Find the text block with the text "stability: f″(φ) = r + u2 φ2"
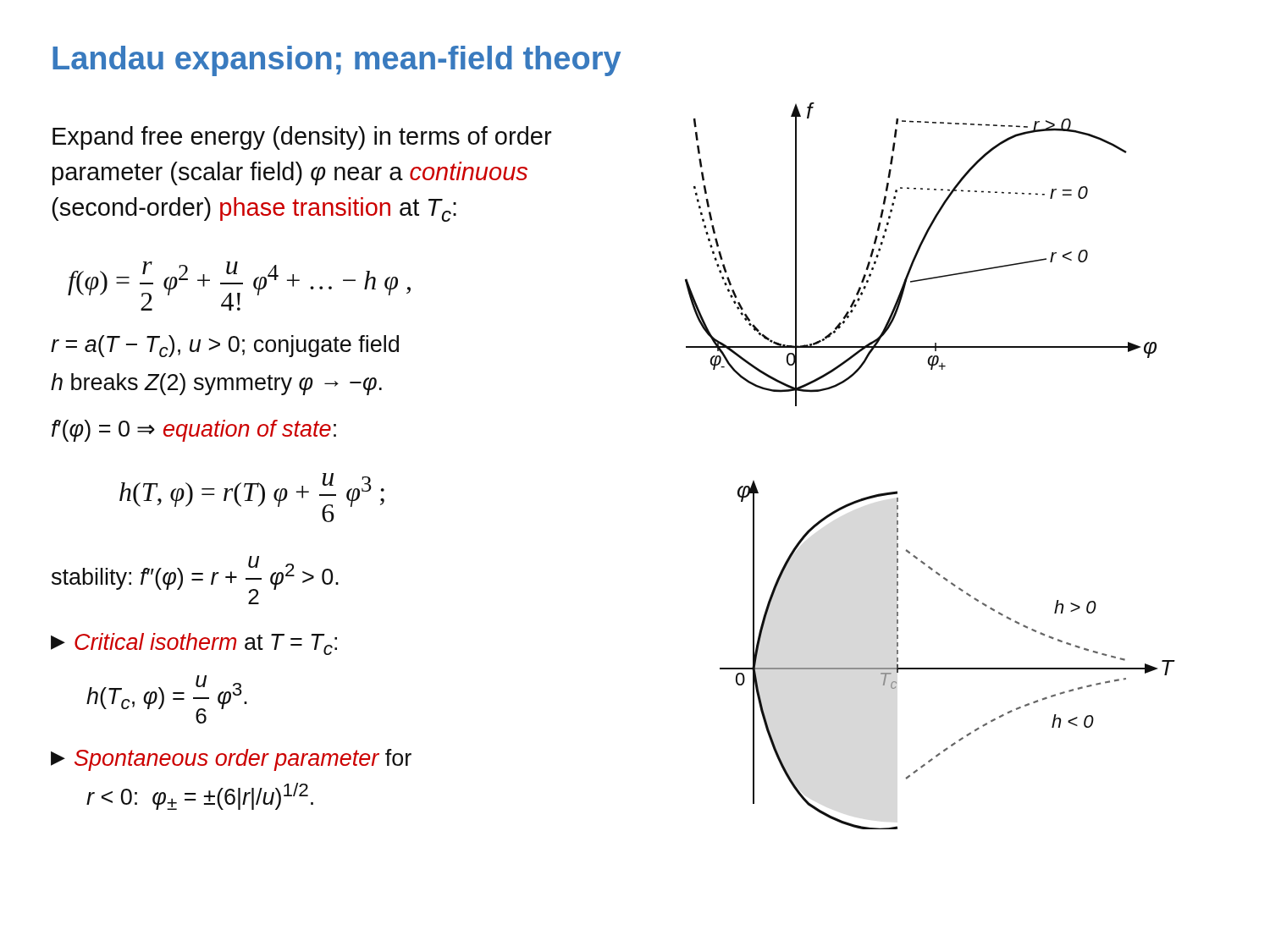 coord(195,579)
